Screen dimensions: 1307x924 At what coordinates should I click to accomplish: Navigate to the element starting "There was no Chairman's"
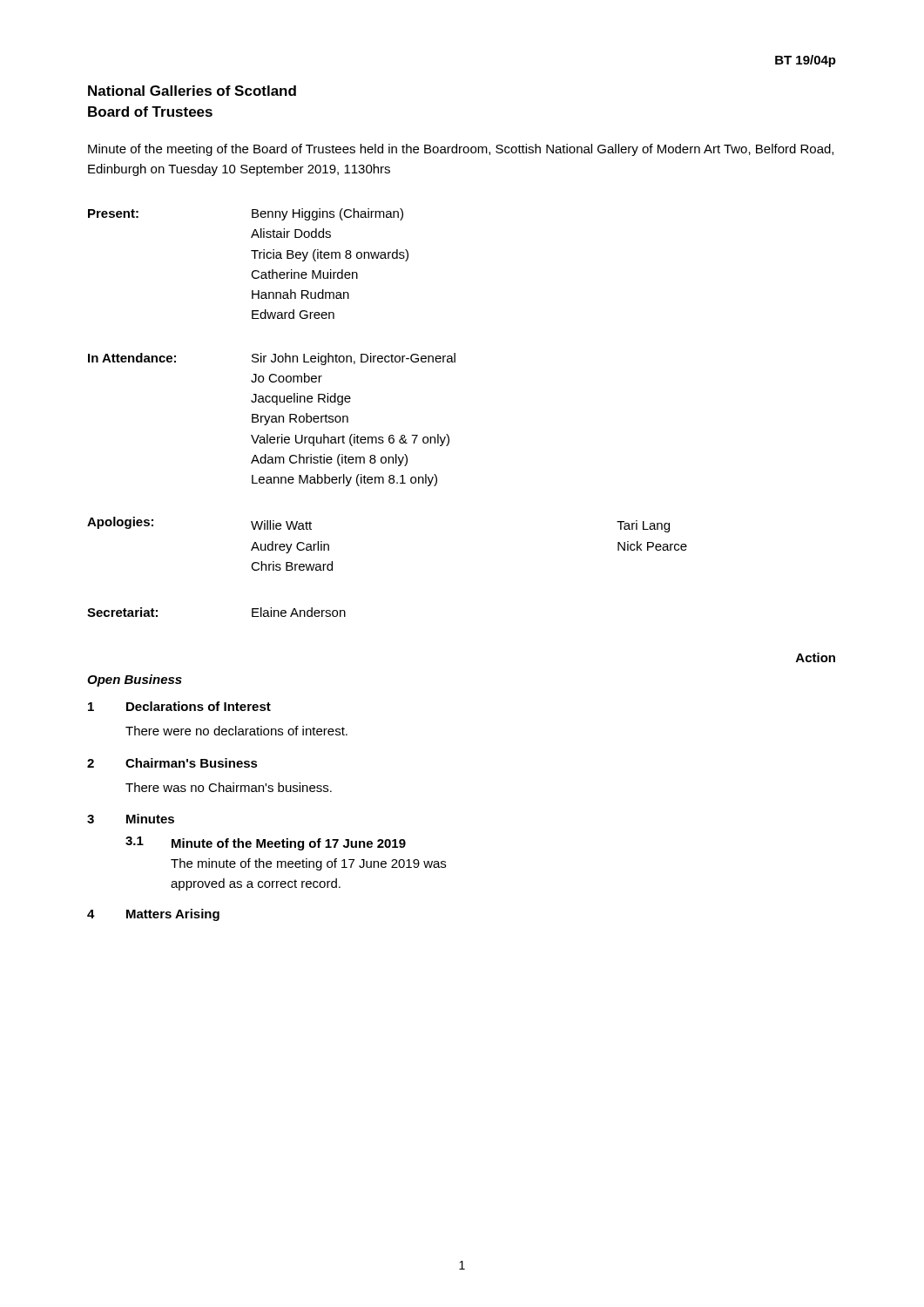coord(229,787)
